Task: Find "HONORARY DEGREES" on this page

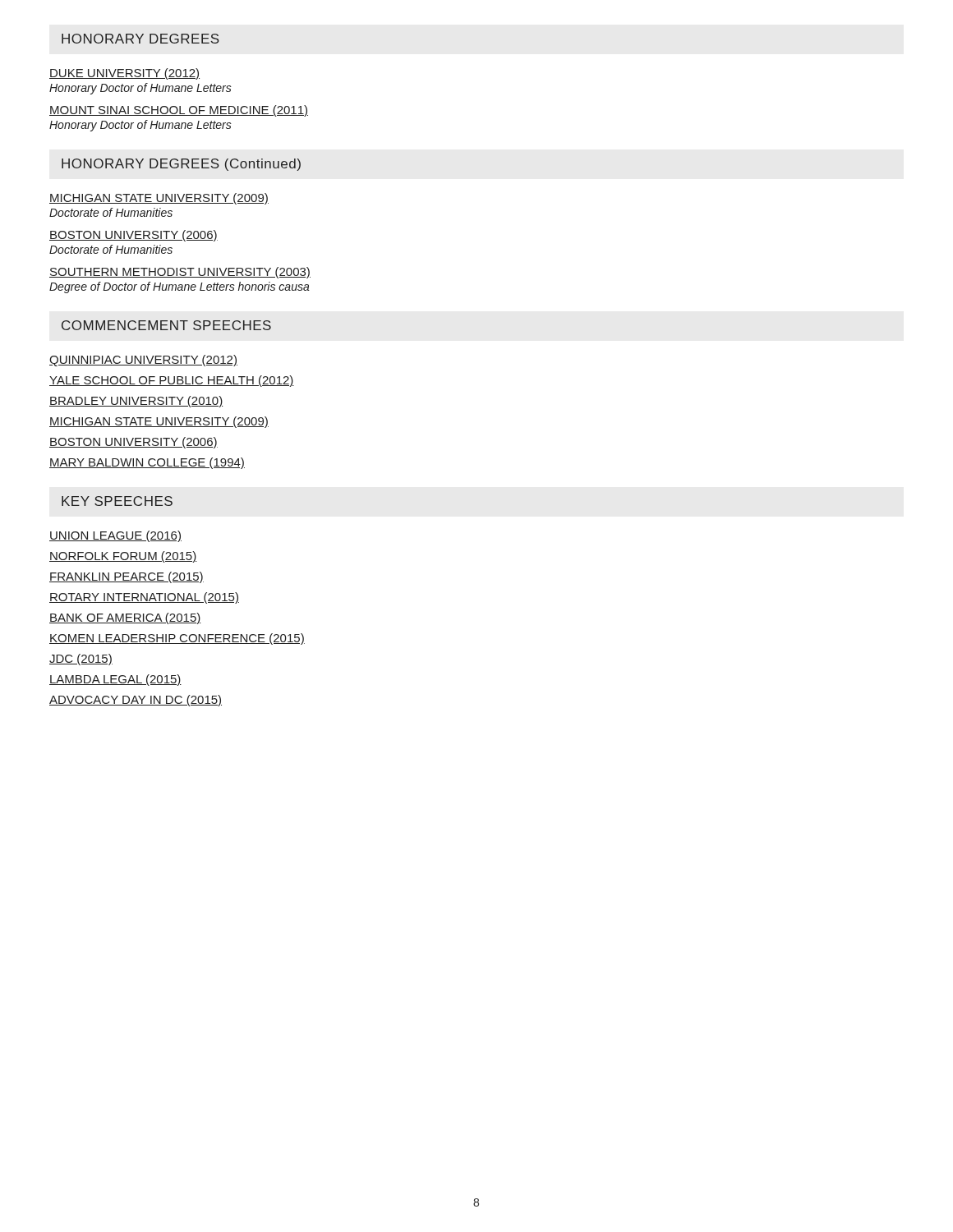Action: click(x=140, y=39)
